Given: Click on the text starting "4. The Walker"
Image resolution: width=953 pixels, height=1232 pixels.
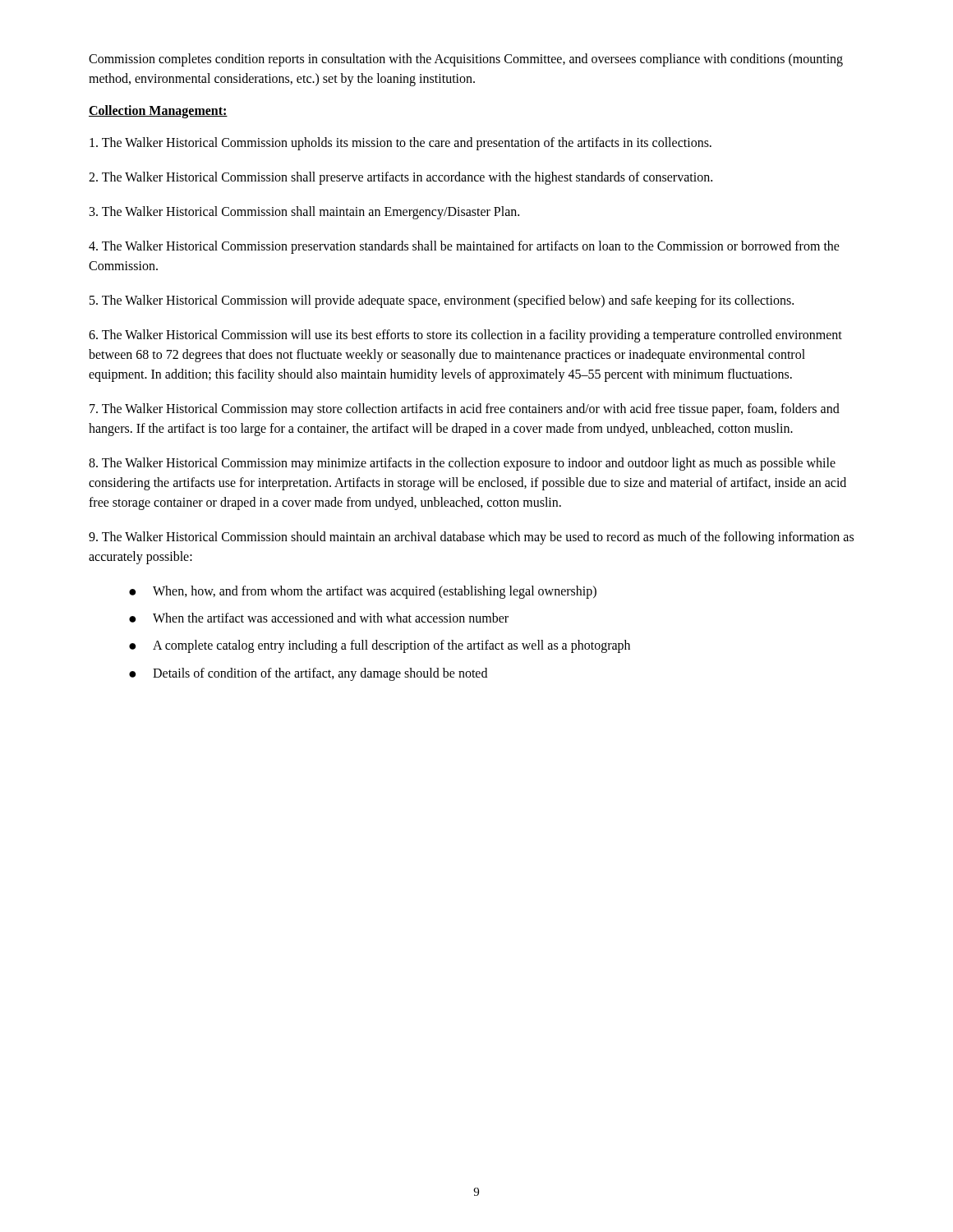Looking at the screenshot, I should point(464,256).
